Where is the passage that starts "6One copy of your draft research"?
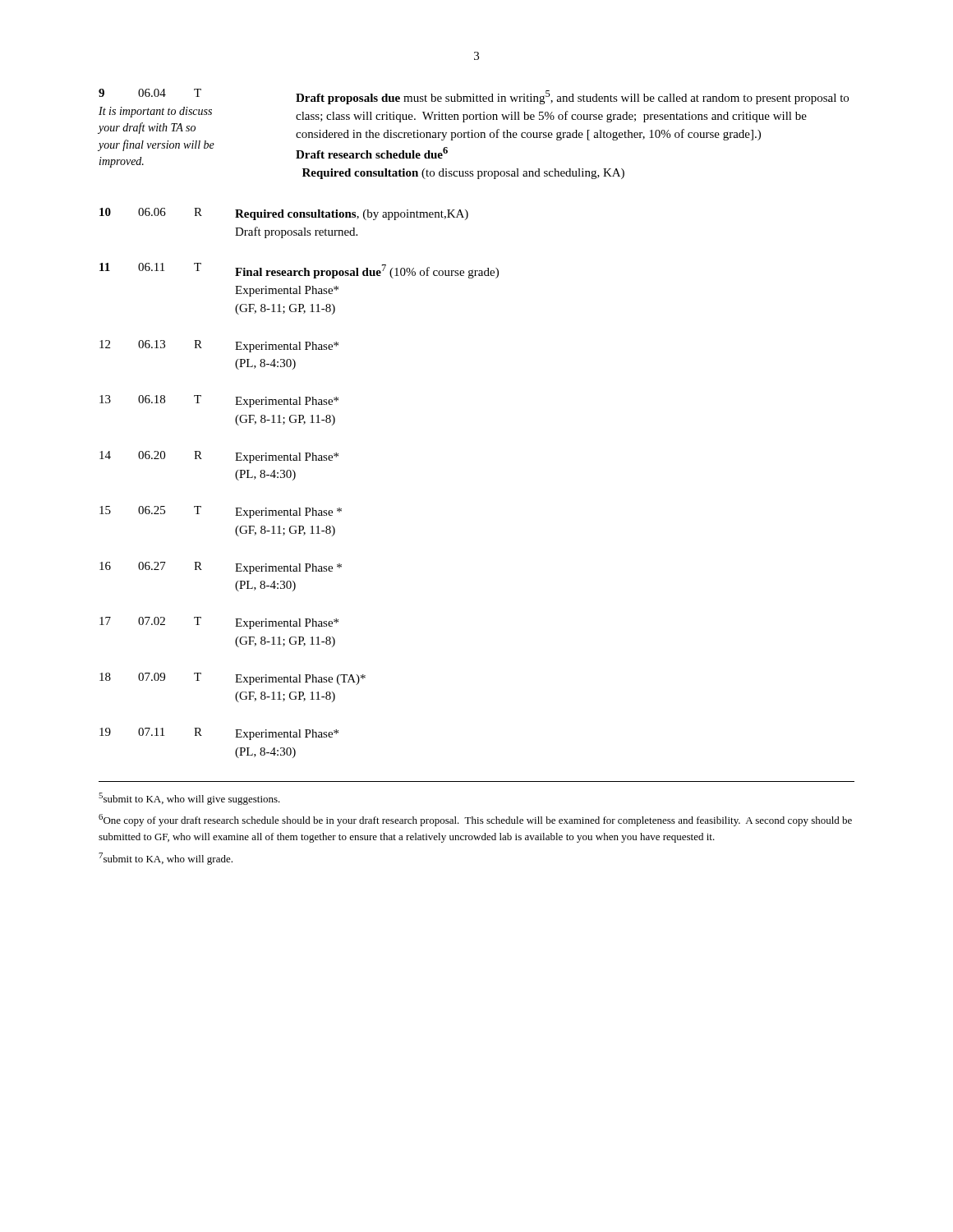The height and width of the screenshot is (1232, 953). [x=475, y=827]
